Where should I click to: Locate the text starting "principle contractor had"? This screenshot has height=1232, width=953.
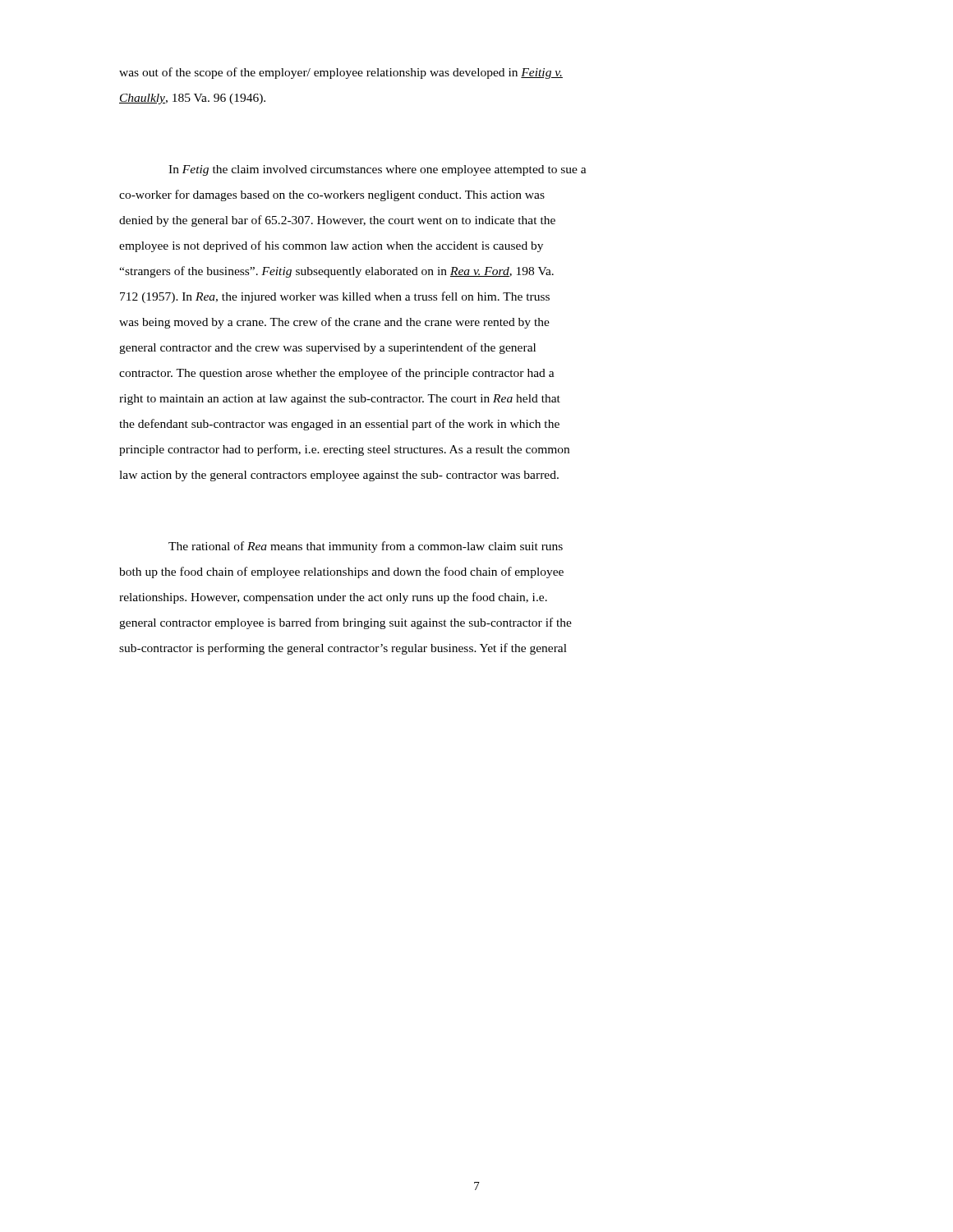coord(345,449)
